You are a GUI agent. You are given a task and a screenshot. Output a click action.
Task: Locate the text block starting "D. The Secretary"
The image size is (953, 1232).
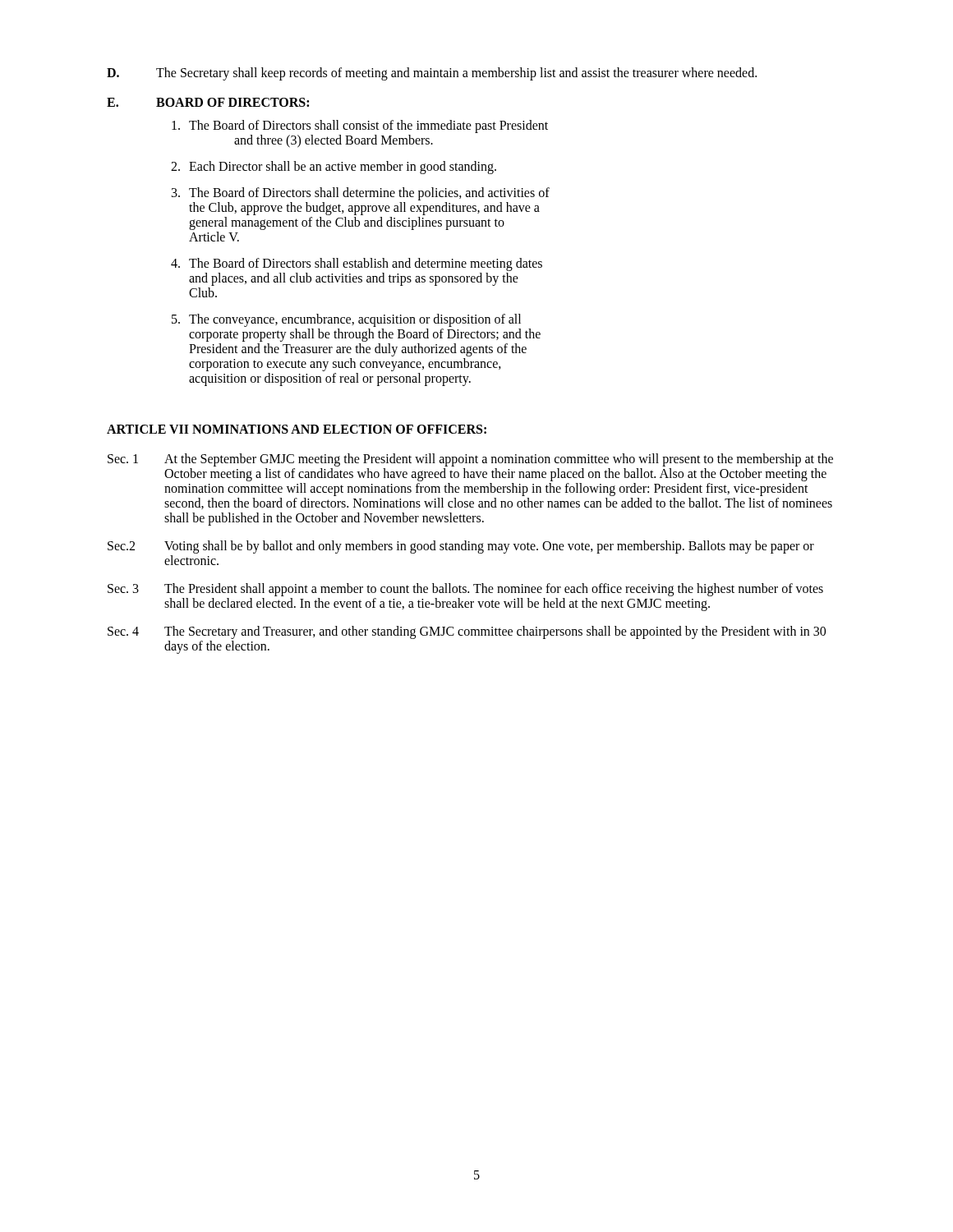point(476,73)
